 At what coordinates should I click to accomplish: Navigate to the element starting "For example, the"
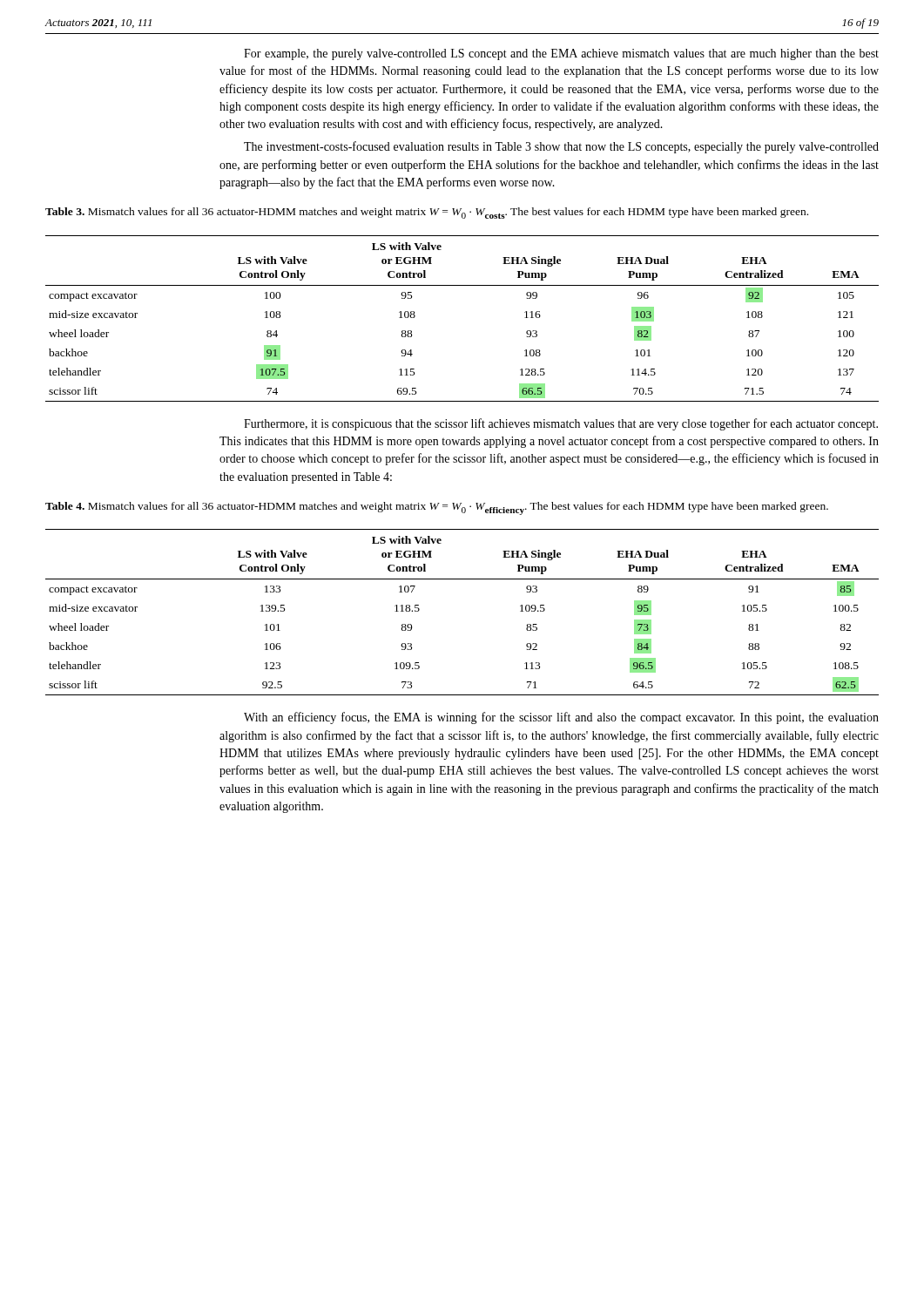tap(549, 119)
